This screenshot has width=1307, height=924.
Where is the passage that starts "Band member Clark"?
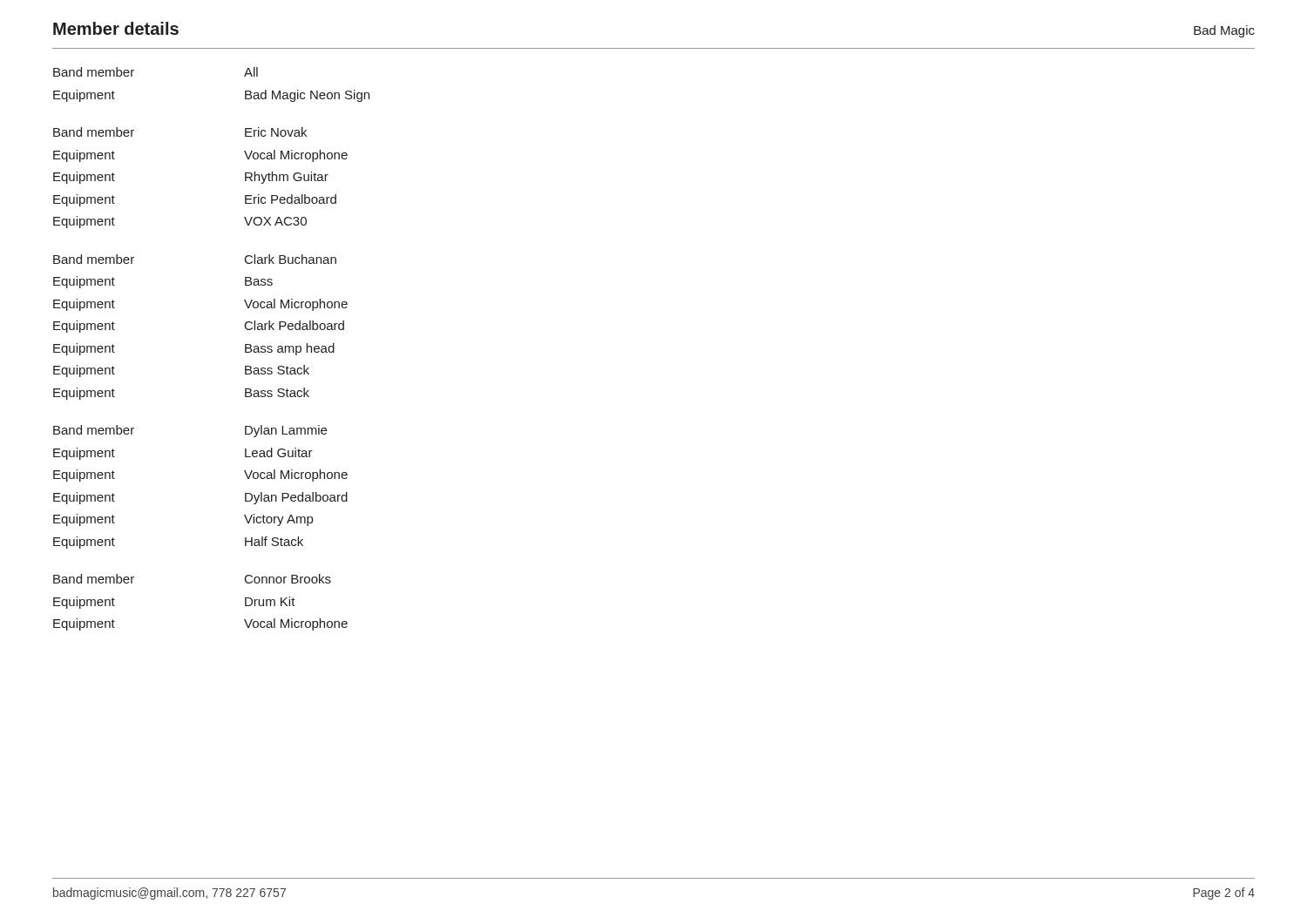(92, 259)
